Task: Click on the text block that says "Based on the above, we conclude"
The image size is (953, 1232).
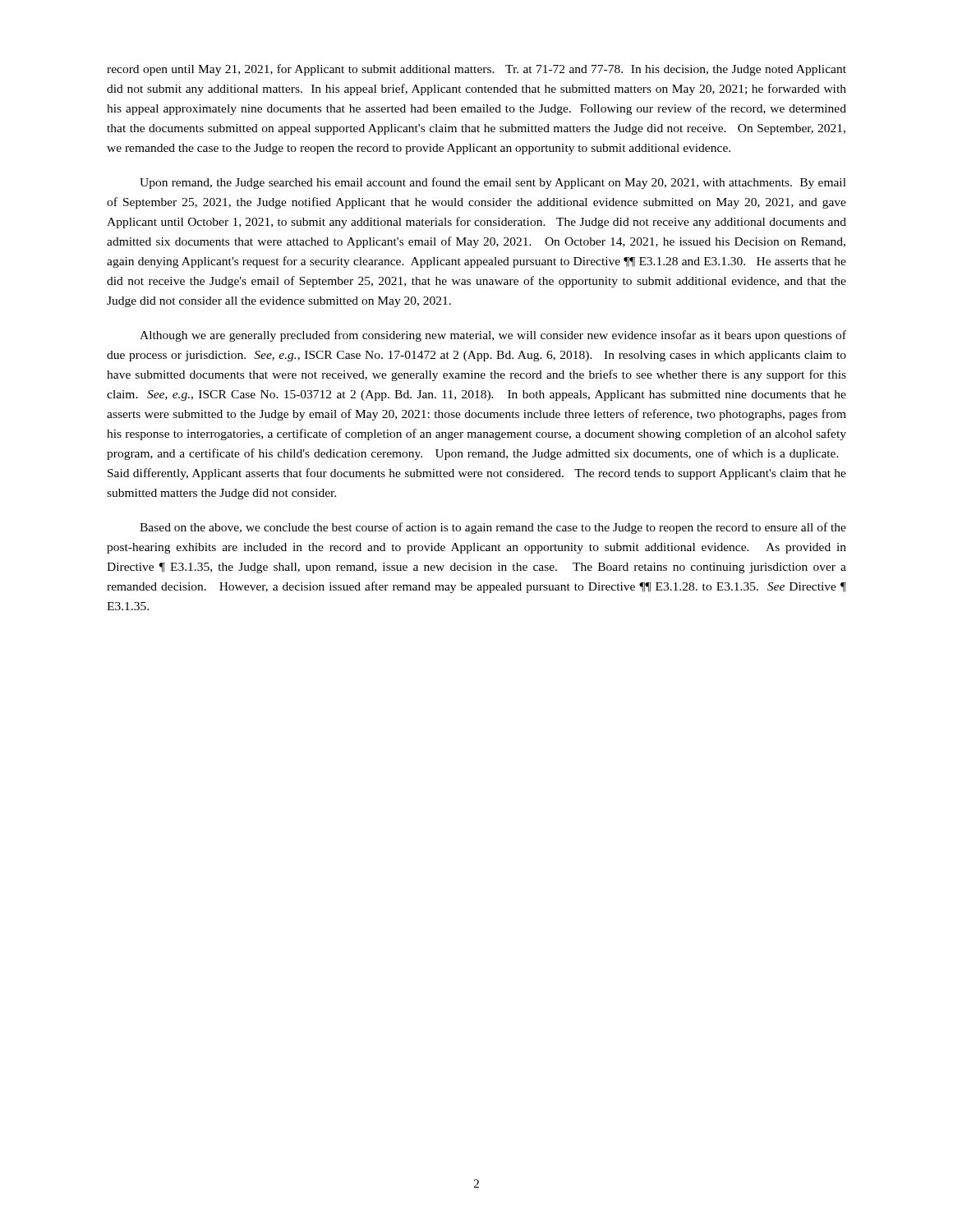Action: point(476,567)
